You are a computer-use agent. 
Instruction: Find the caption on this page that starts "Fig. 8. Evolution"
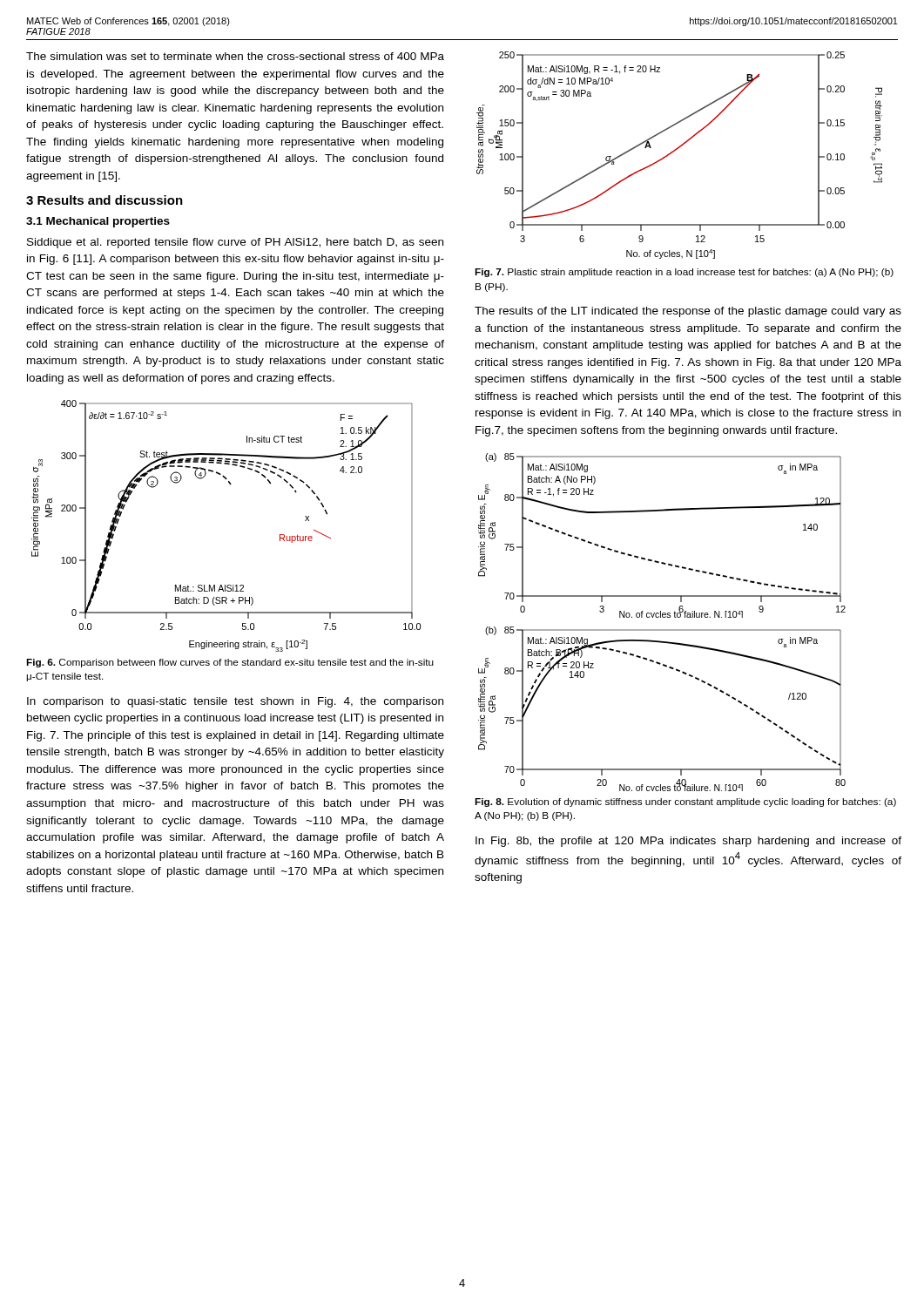point(686,808)
